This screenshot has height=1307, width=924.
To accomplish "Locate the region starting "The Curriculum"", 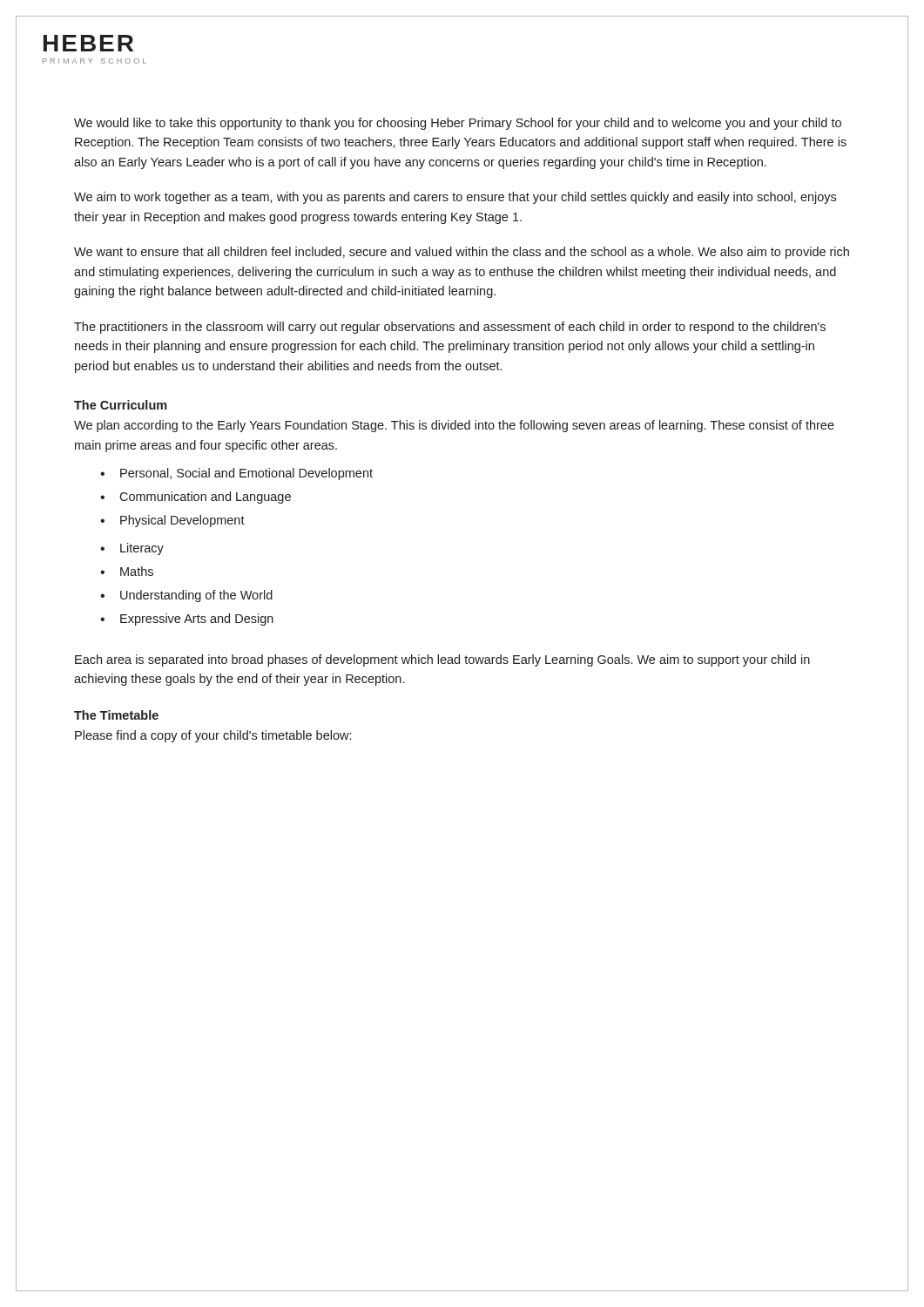I will coord(121,405).
